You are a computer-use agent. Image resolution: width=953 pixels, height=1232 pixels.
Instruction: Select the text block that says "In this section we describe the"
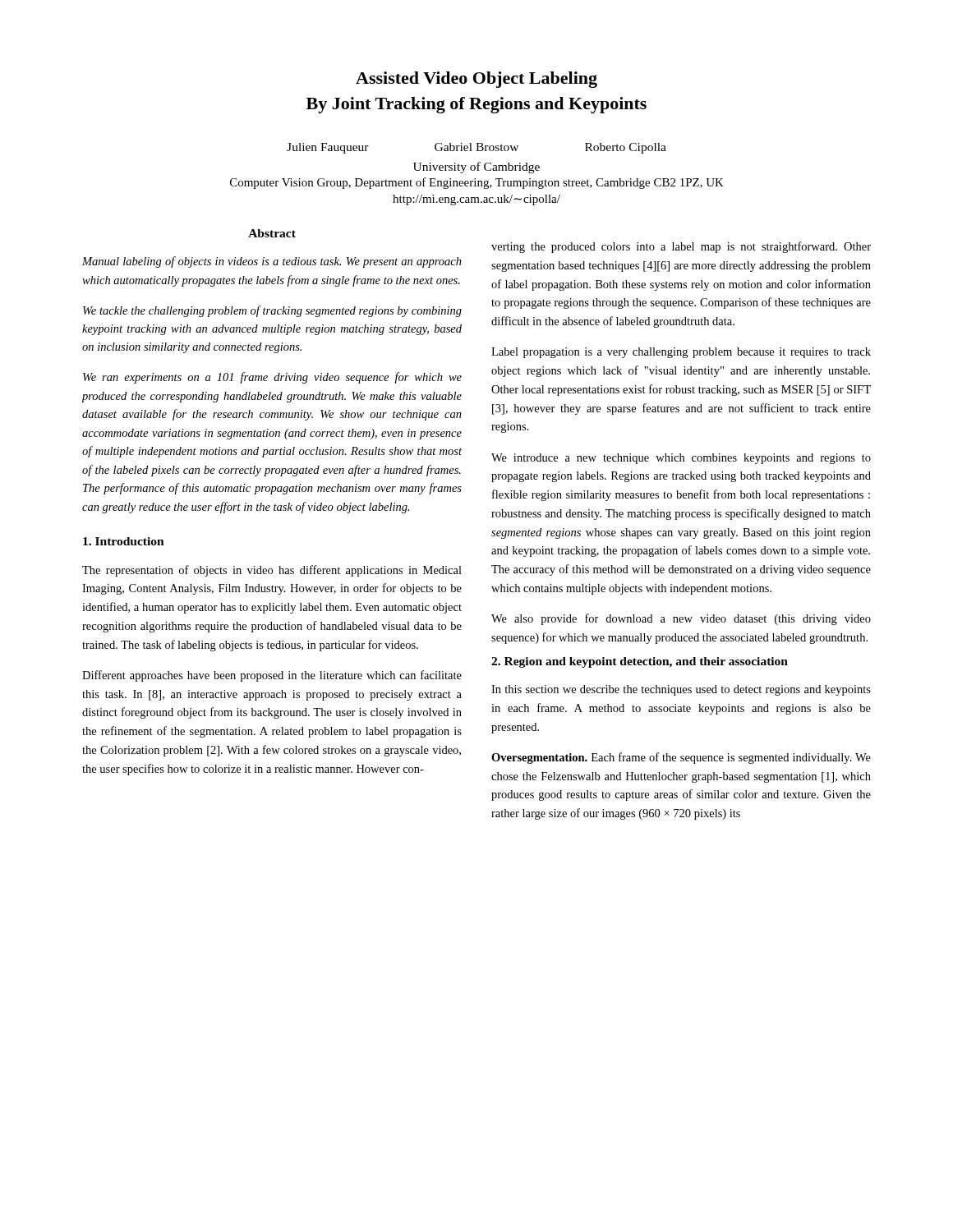click(x=681, y=708)
